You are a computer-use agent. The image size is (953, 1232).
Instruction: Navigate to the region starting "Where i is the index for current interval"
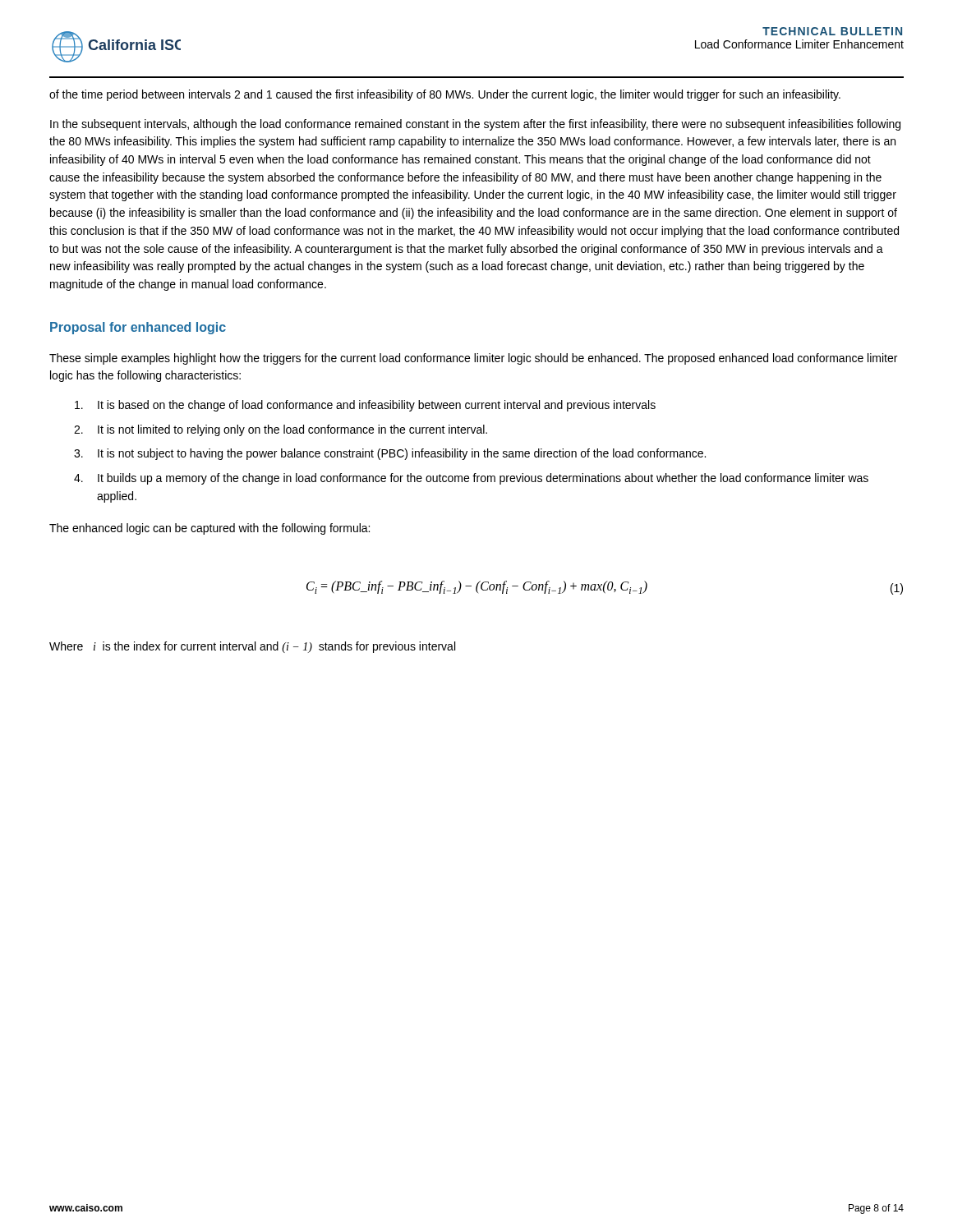tap(253, 647)
